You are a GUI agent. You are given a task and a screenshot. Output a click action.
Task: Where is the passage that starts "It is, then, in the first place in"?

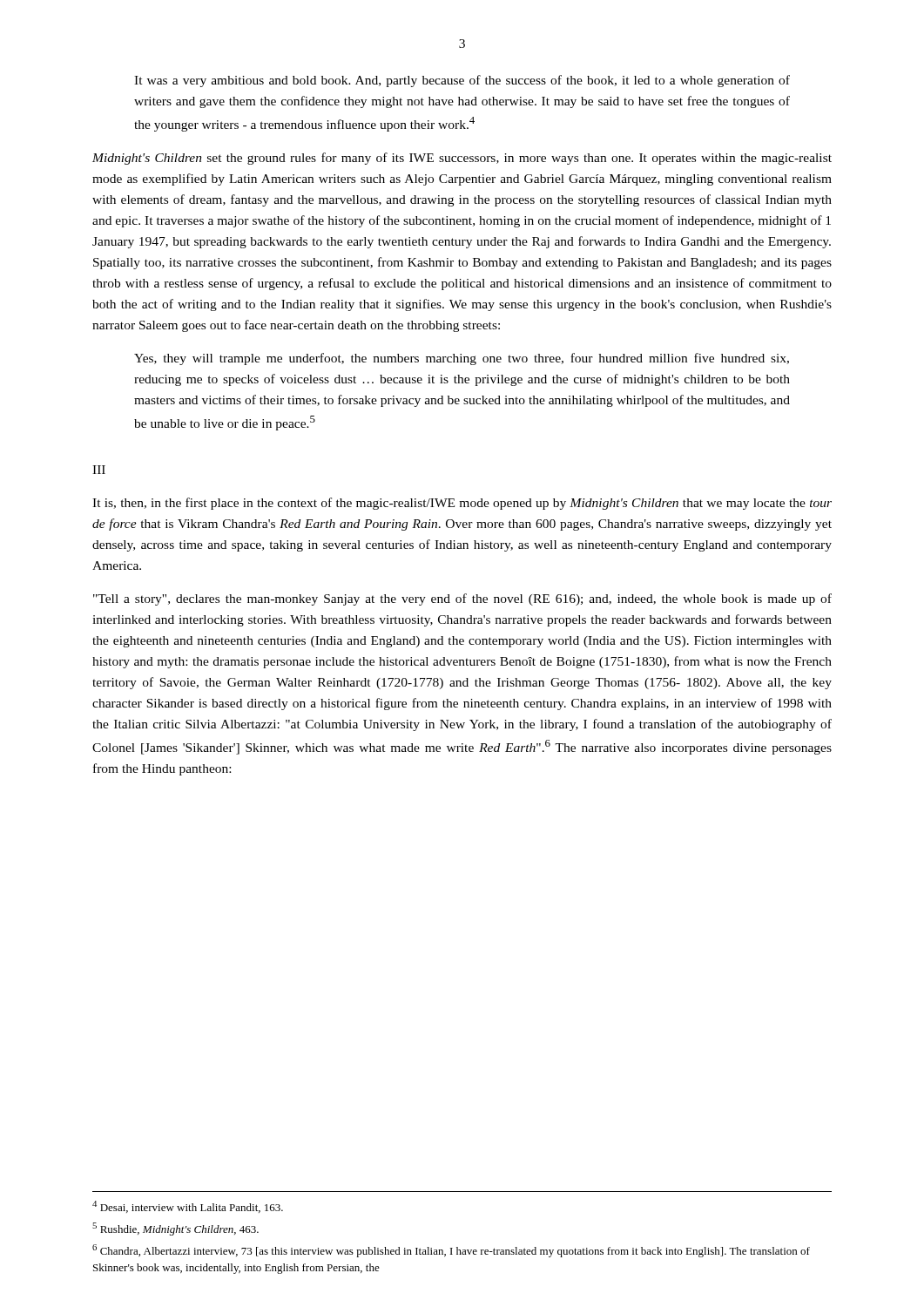tap(462, 533)
